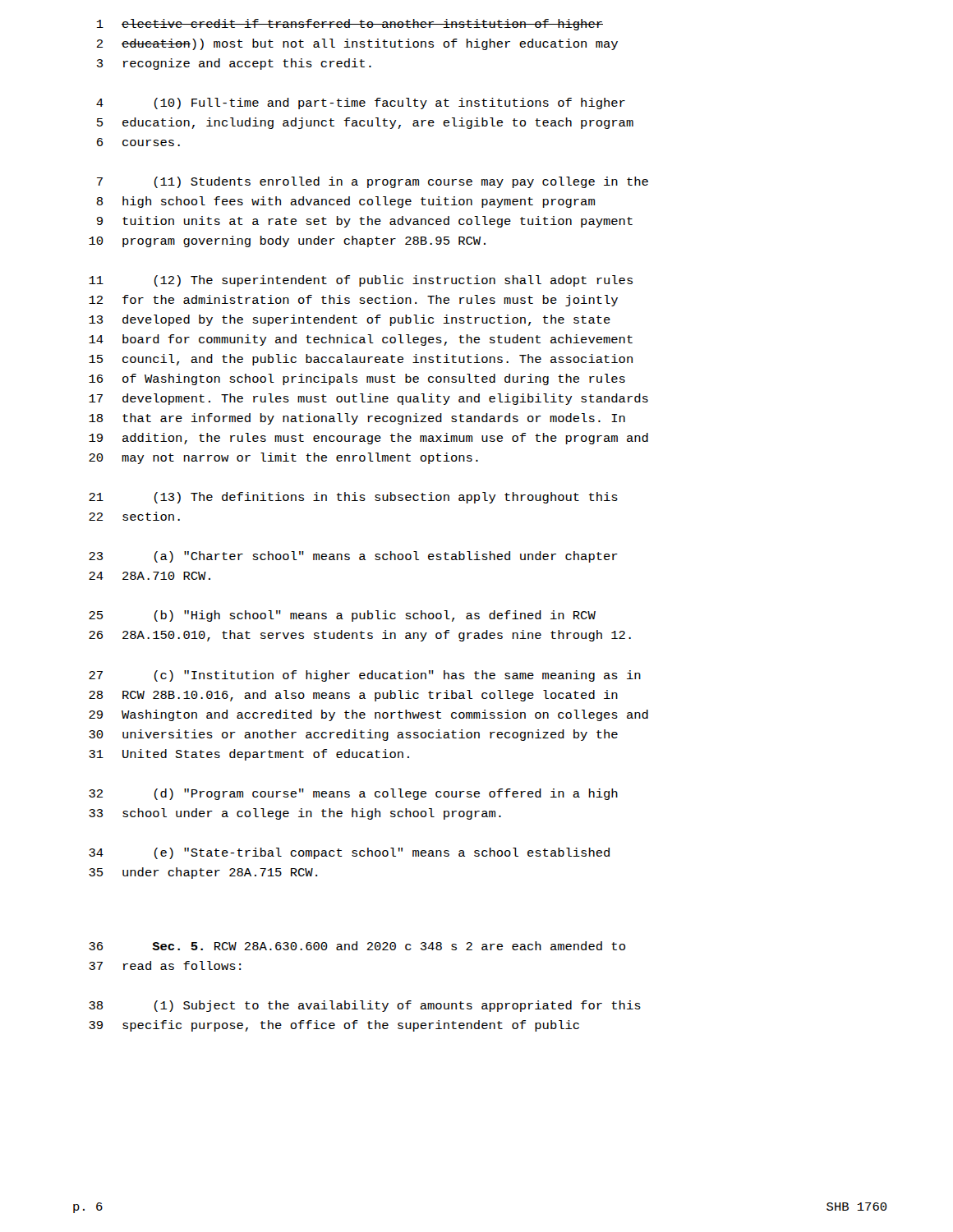
Task: Where is the passage that starts "25 (b) "High school" means"?
Action: tap(480, 626)
